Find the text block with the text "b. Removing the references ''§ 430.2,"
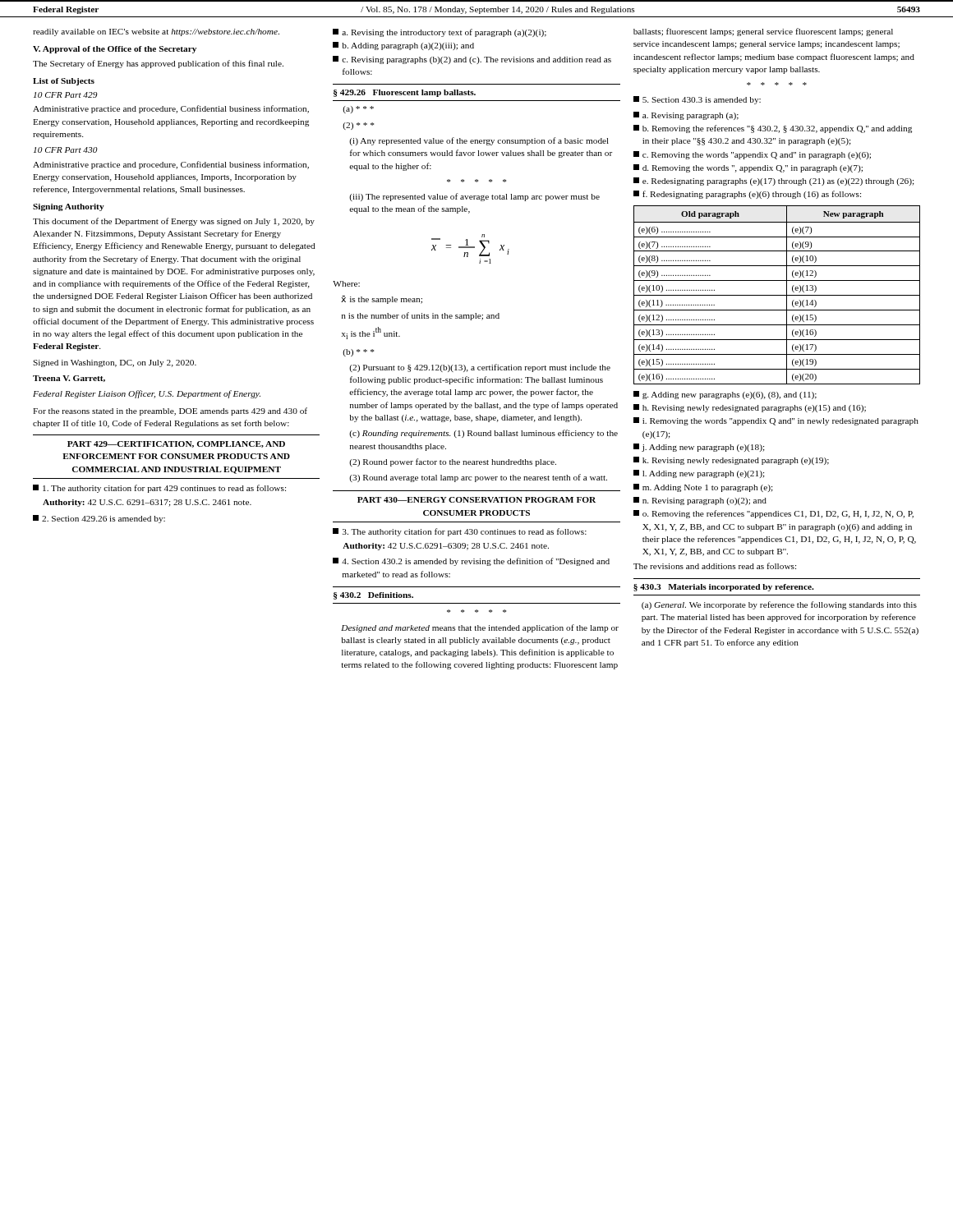 [x=777, y=135]
